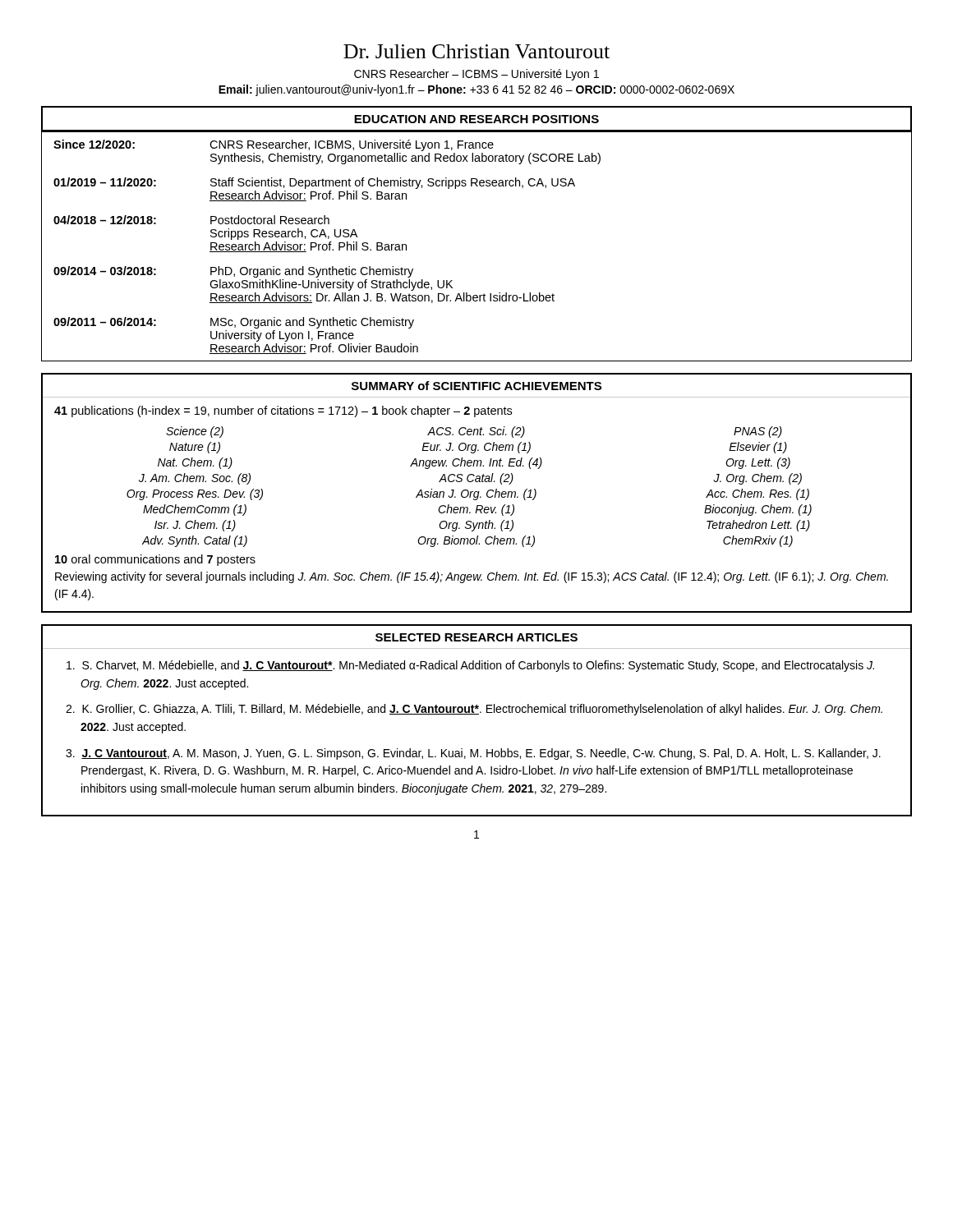Click the passage that begins "2. K. Grollier,"

pyautogui.click(x=475, y=718)
